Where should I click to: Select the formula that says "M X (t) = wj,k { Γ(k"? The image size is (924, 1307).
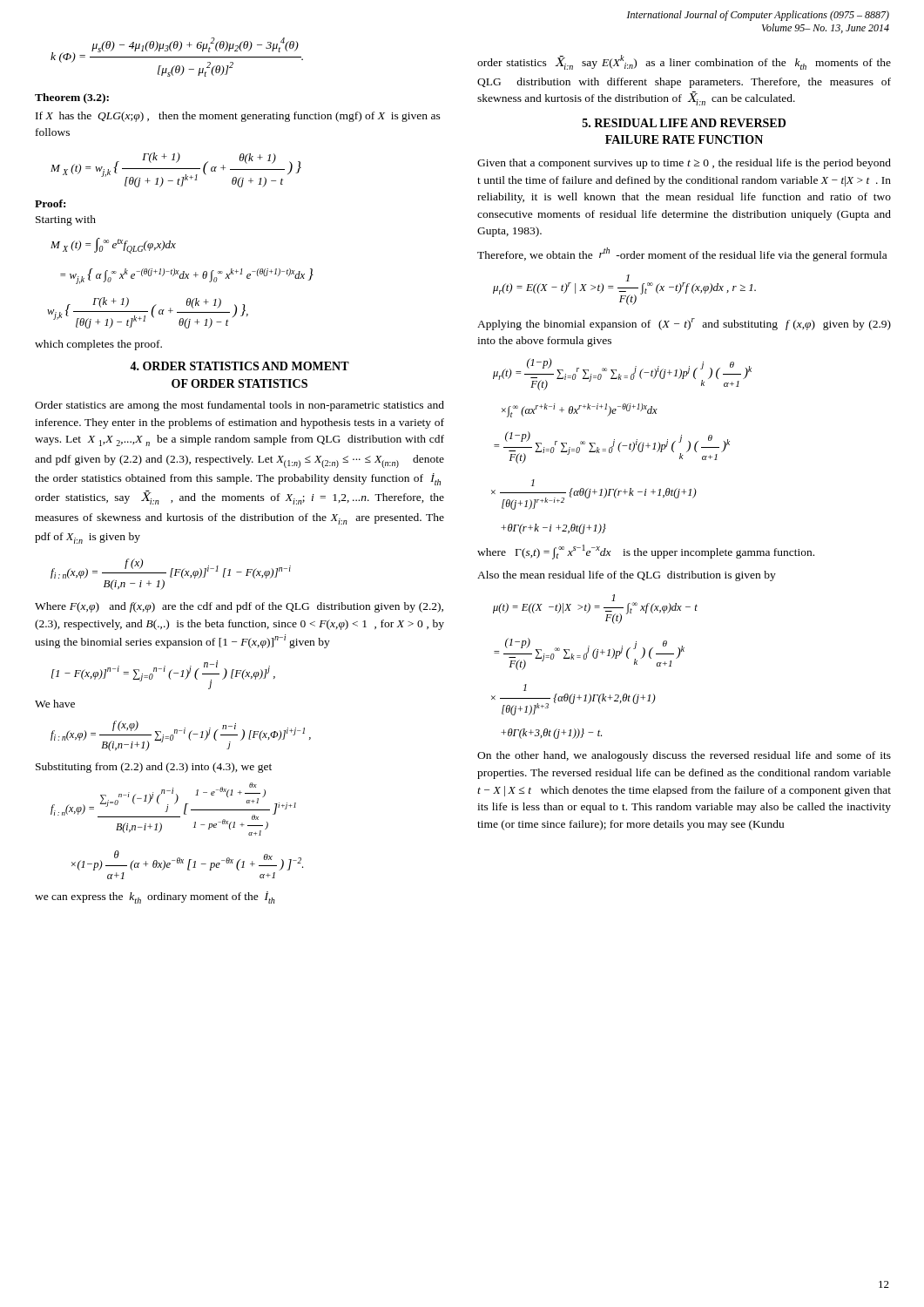pos(176,169)
